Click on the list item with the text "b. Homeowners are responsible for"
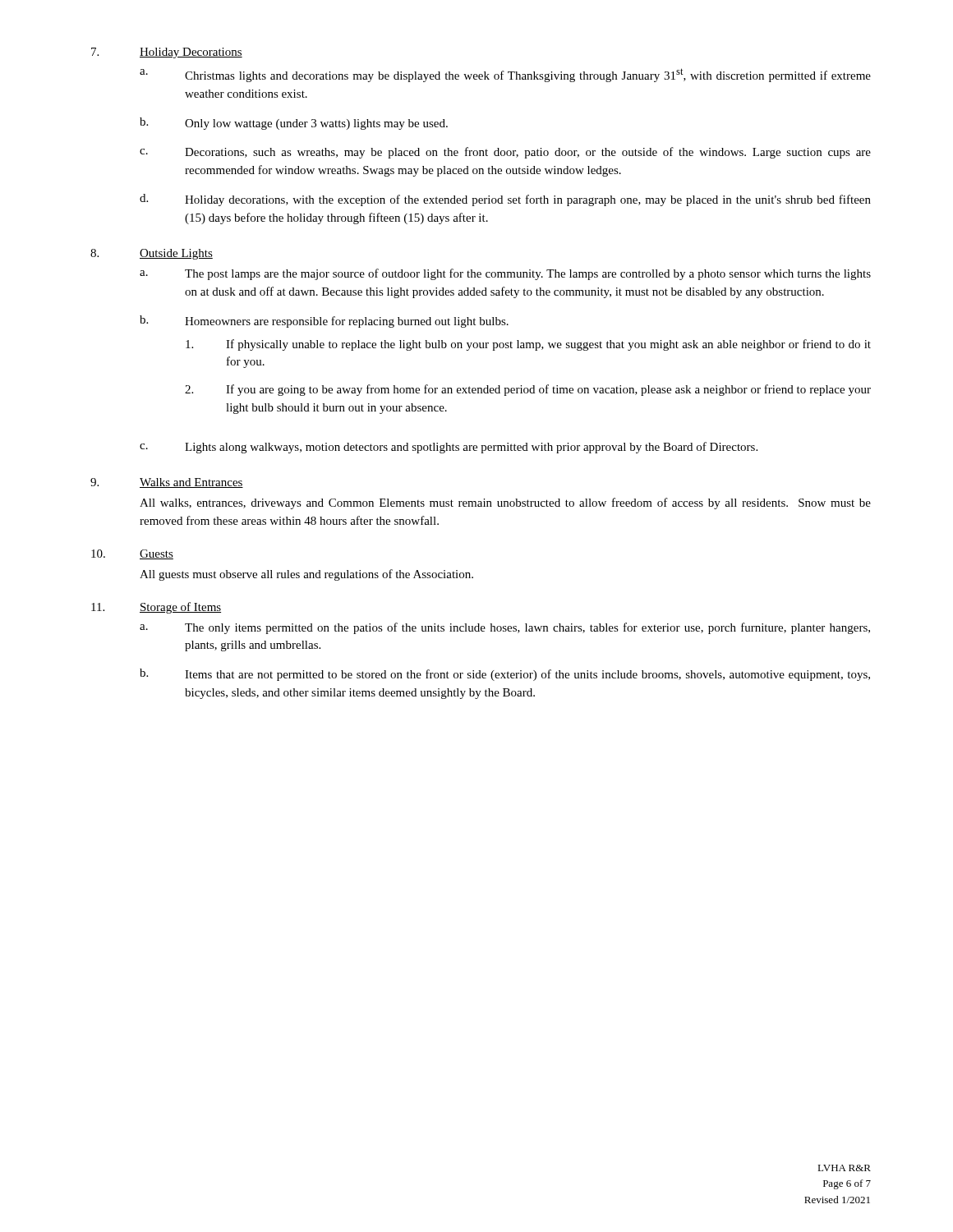Screen dimensions: 1232x953 click(x=324, y=322)
